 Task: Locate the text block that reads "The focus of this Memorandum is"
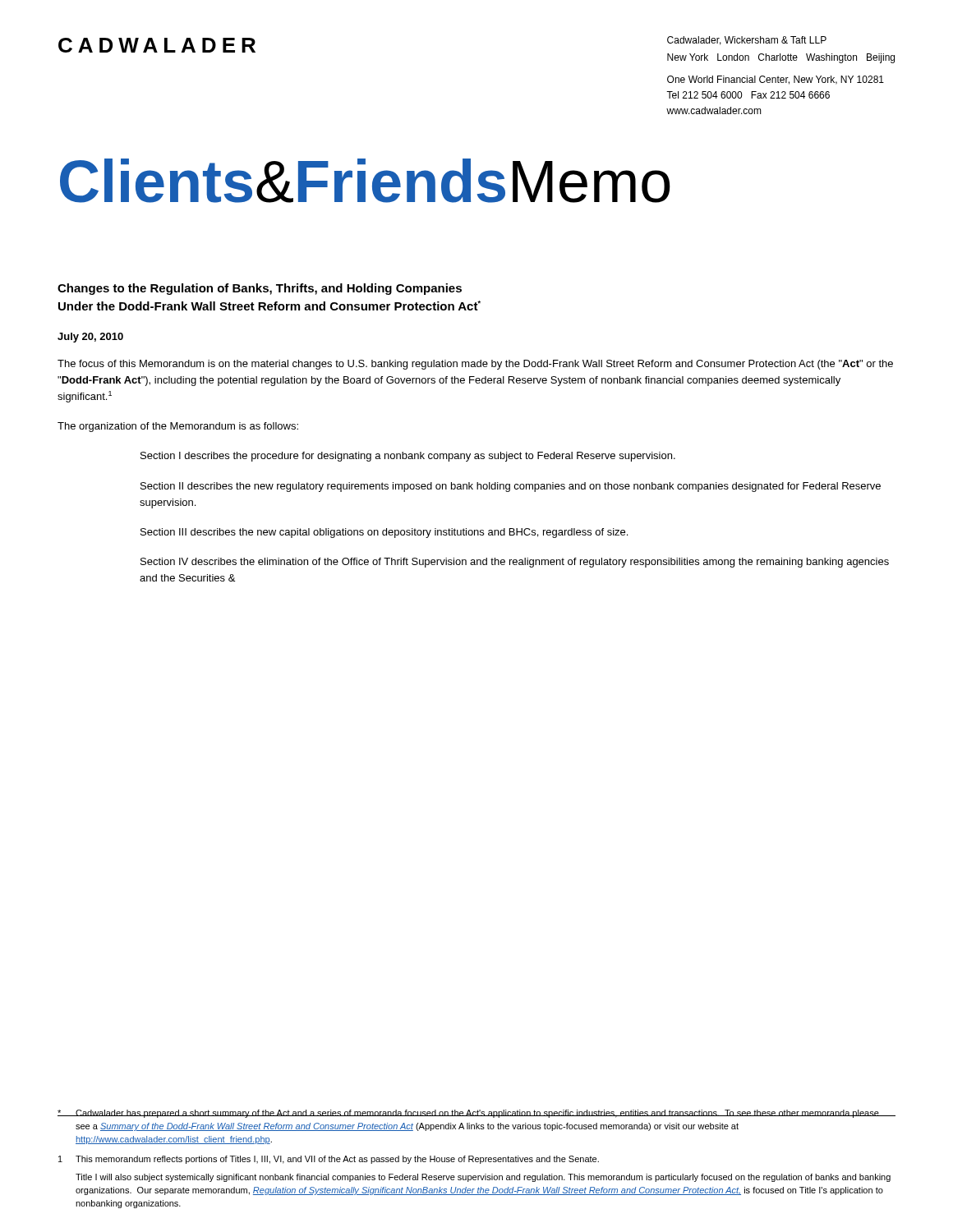coord(475,380)
